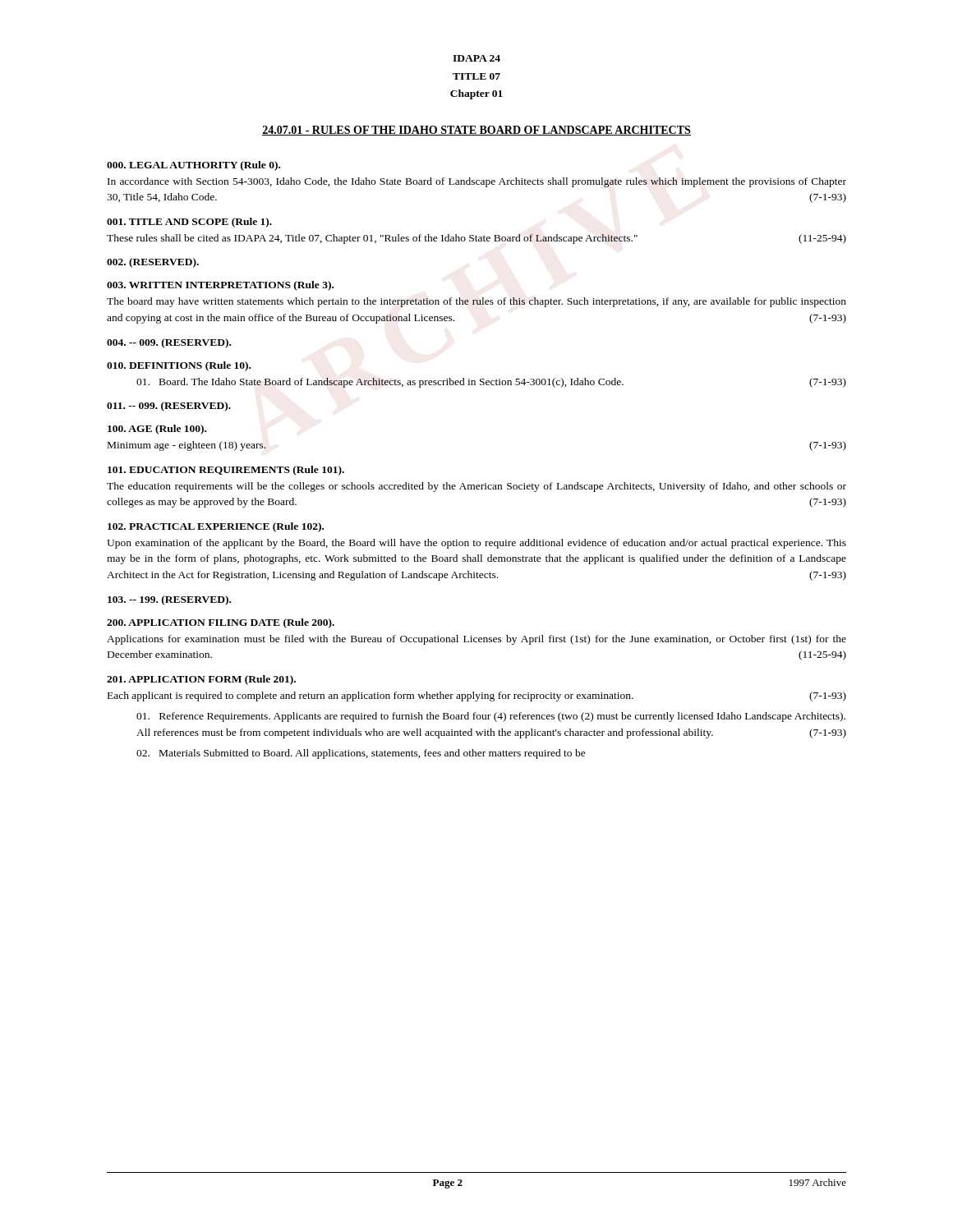Select the region starting "003. WRITTEN INTERPRETATIONS (Rule"
This screenshot has height=1232, width=953.
[221, 285]
